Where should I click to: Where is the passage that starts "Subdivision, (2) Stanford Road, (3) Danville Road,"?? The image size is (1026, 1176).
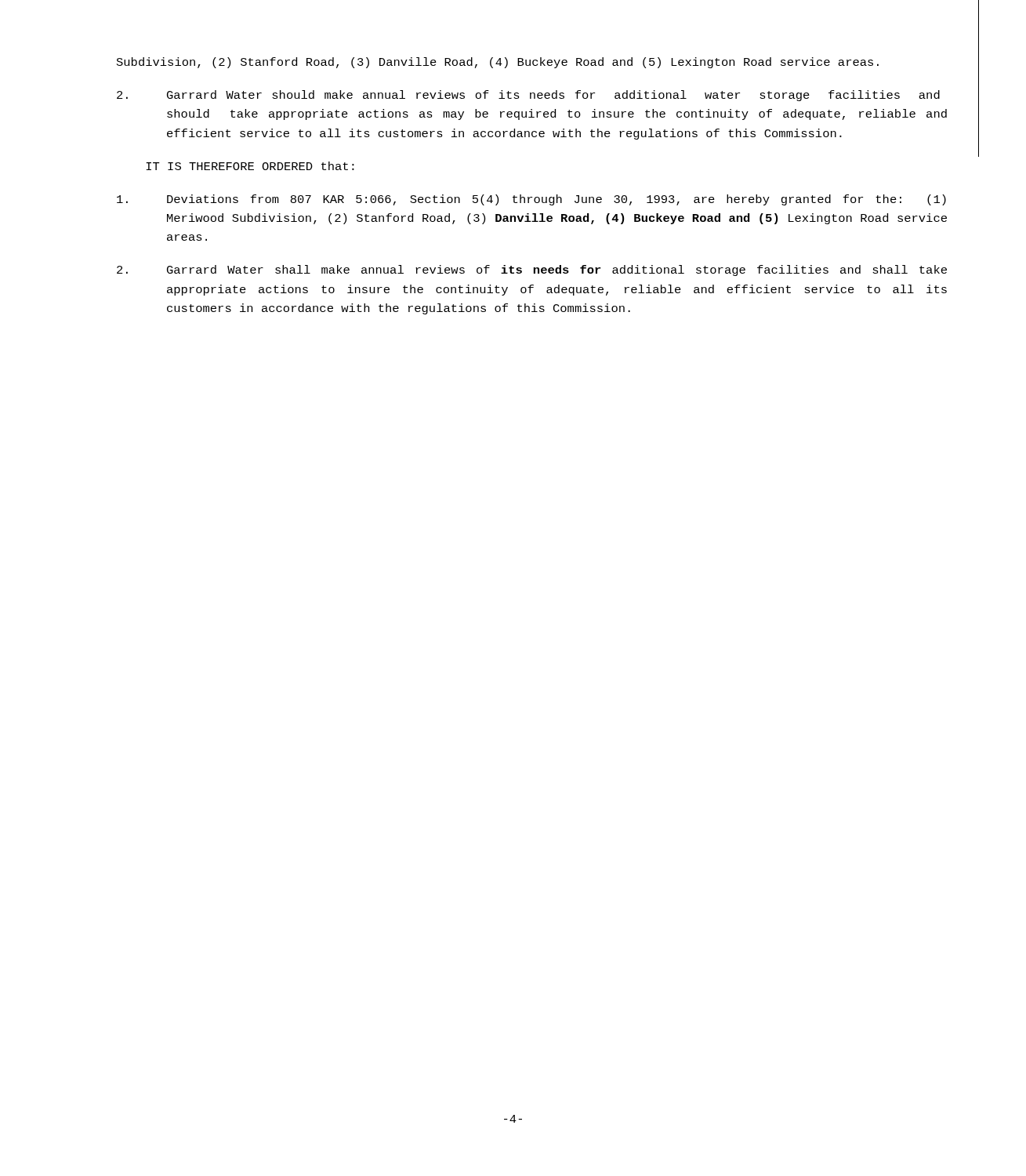tap(499, 63)
